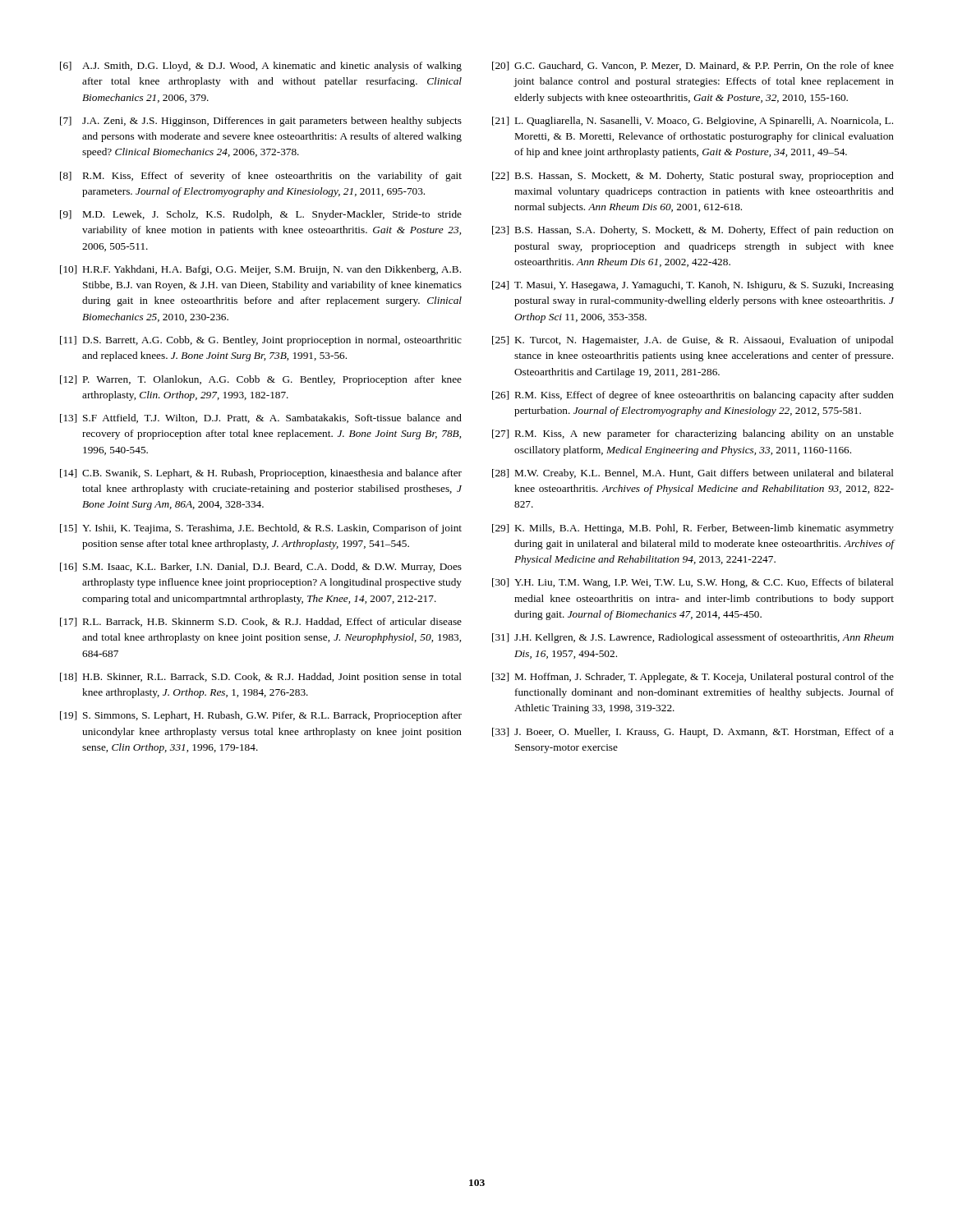The image size is (953, 1232).
Task: Click on the block starting "[22] B.S. Hassan, S. Mockett,"
Action: coord(693,191)
